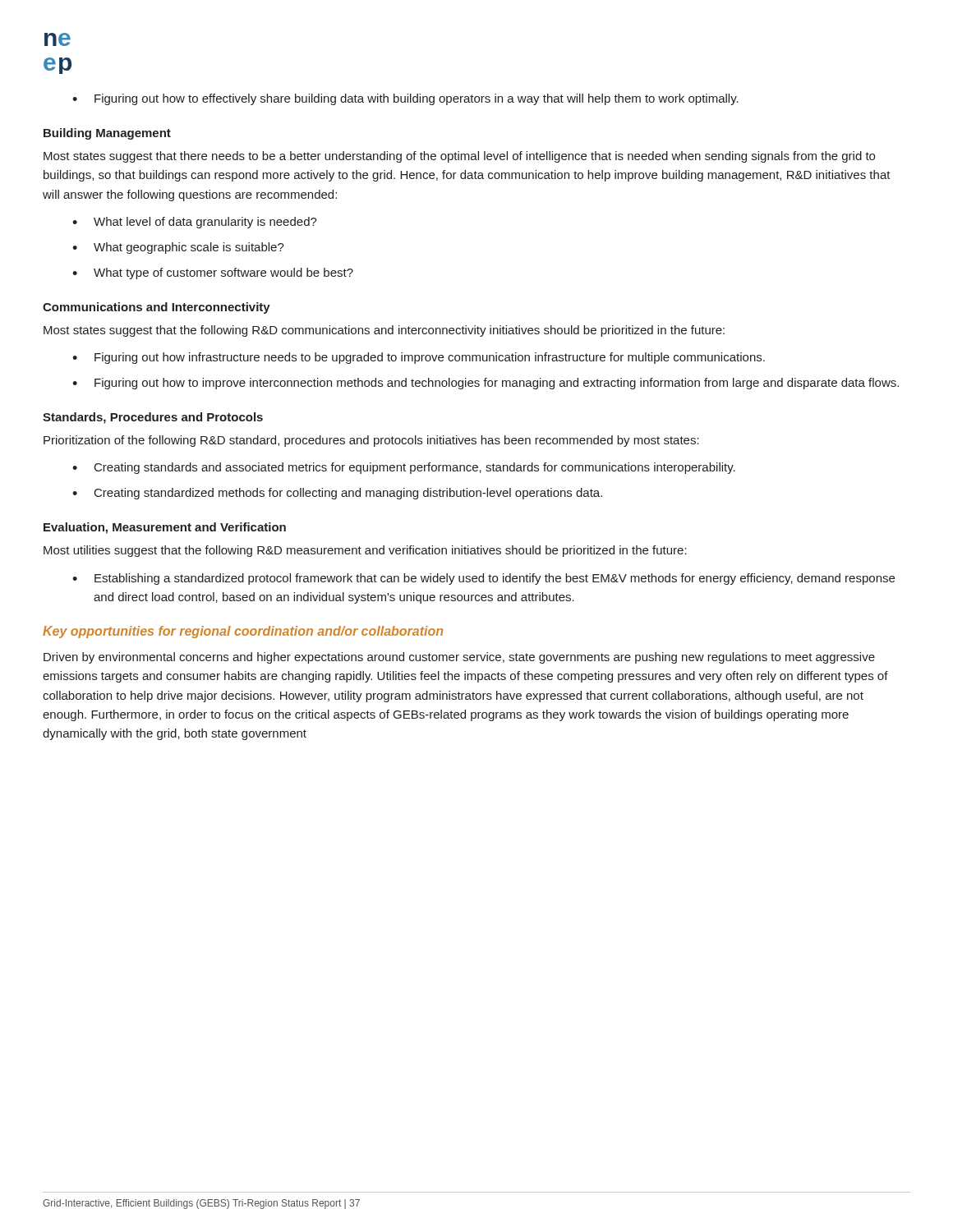Click on the element starting "Driven by environmental concerns and higher expectations around"
Viewport: 953px width, 1232px height.
[465, 695]
